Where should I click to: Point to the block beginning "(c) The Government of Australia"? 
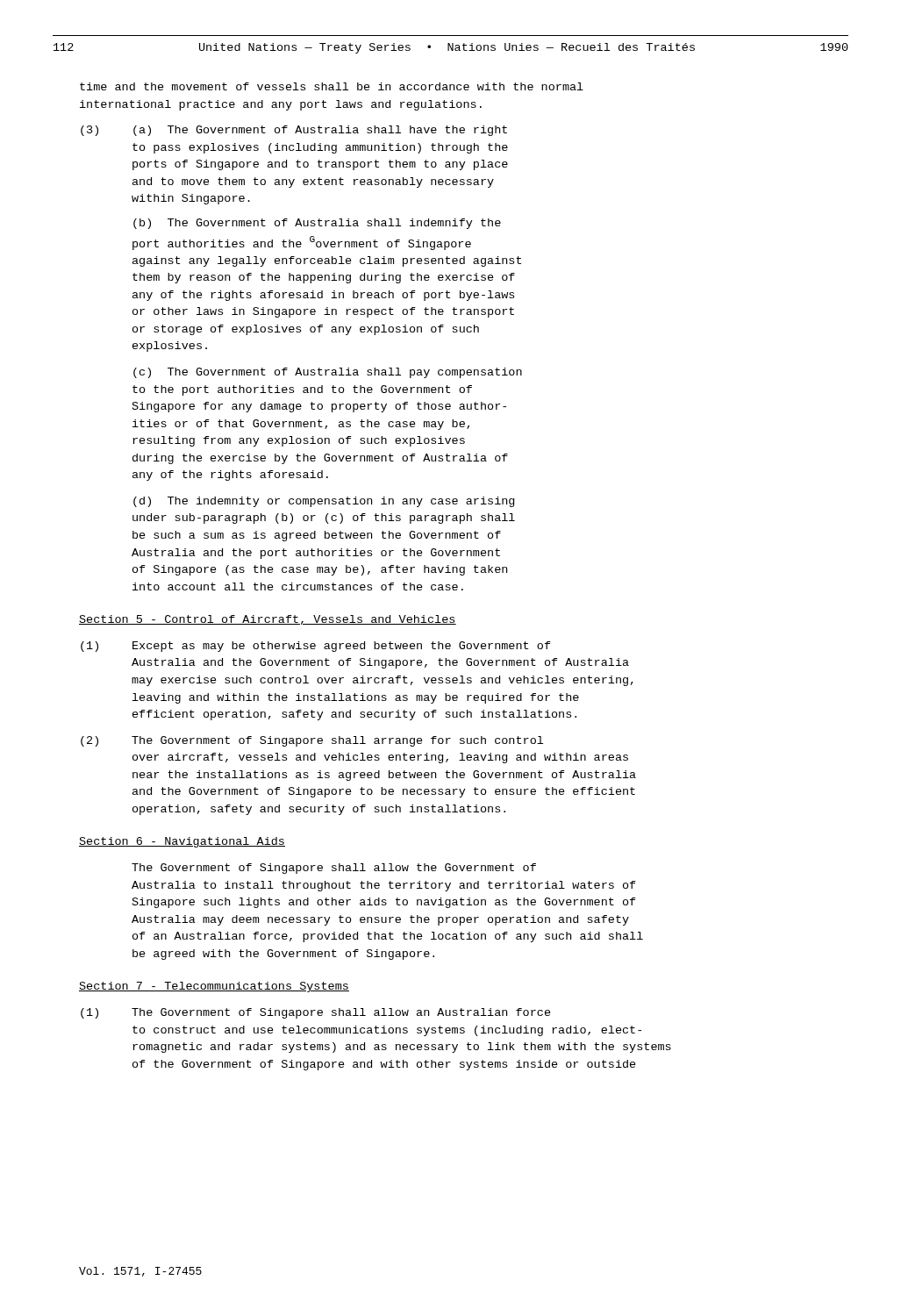click(x=327, y=424)
